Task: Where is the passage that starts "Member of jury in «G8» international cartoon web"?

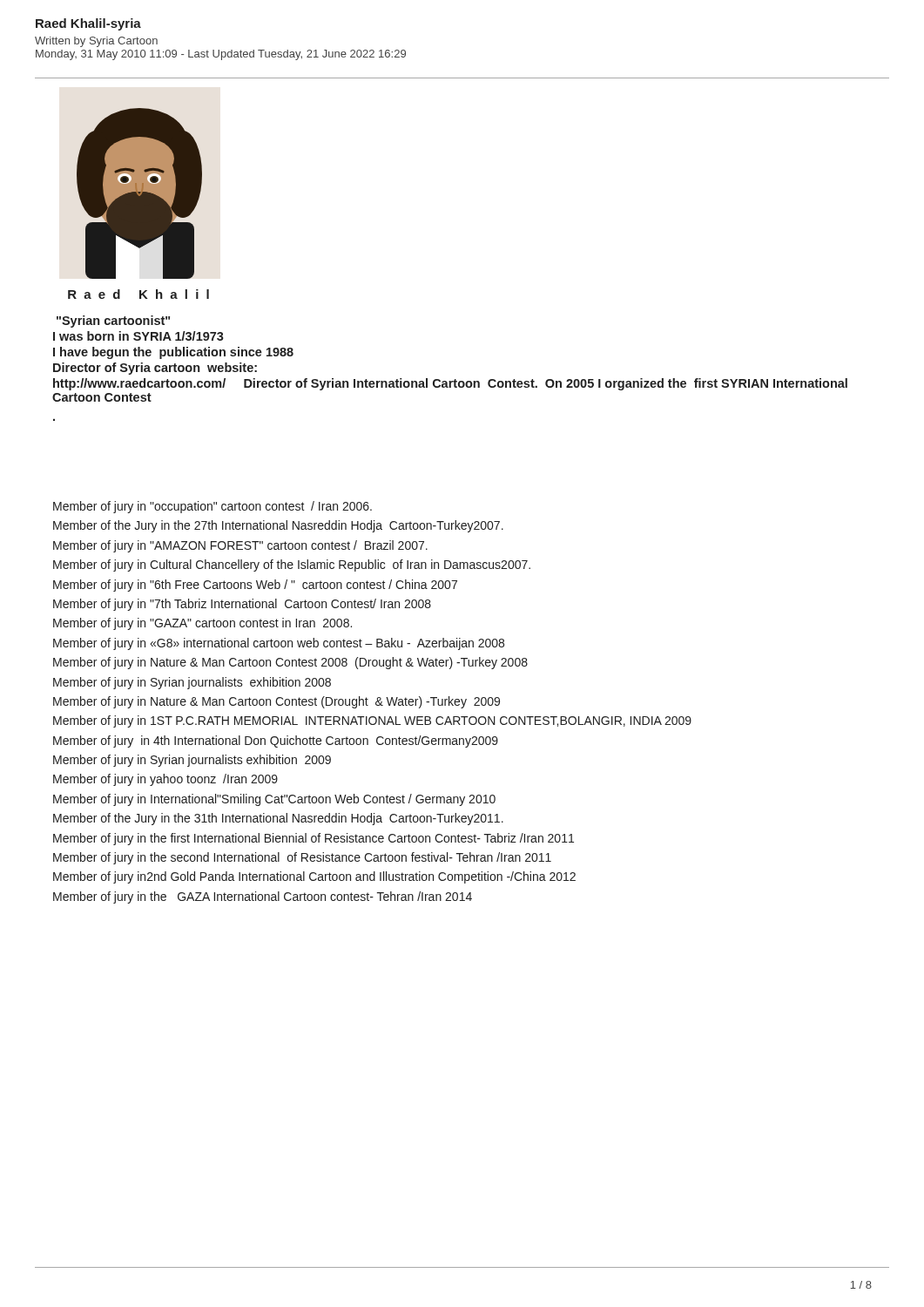Action: coord(462,643)
